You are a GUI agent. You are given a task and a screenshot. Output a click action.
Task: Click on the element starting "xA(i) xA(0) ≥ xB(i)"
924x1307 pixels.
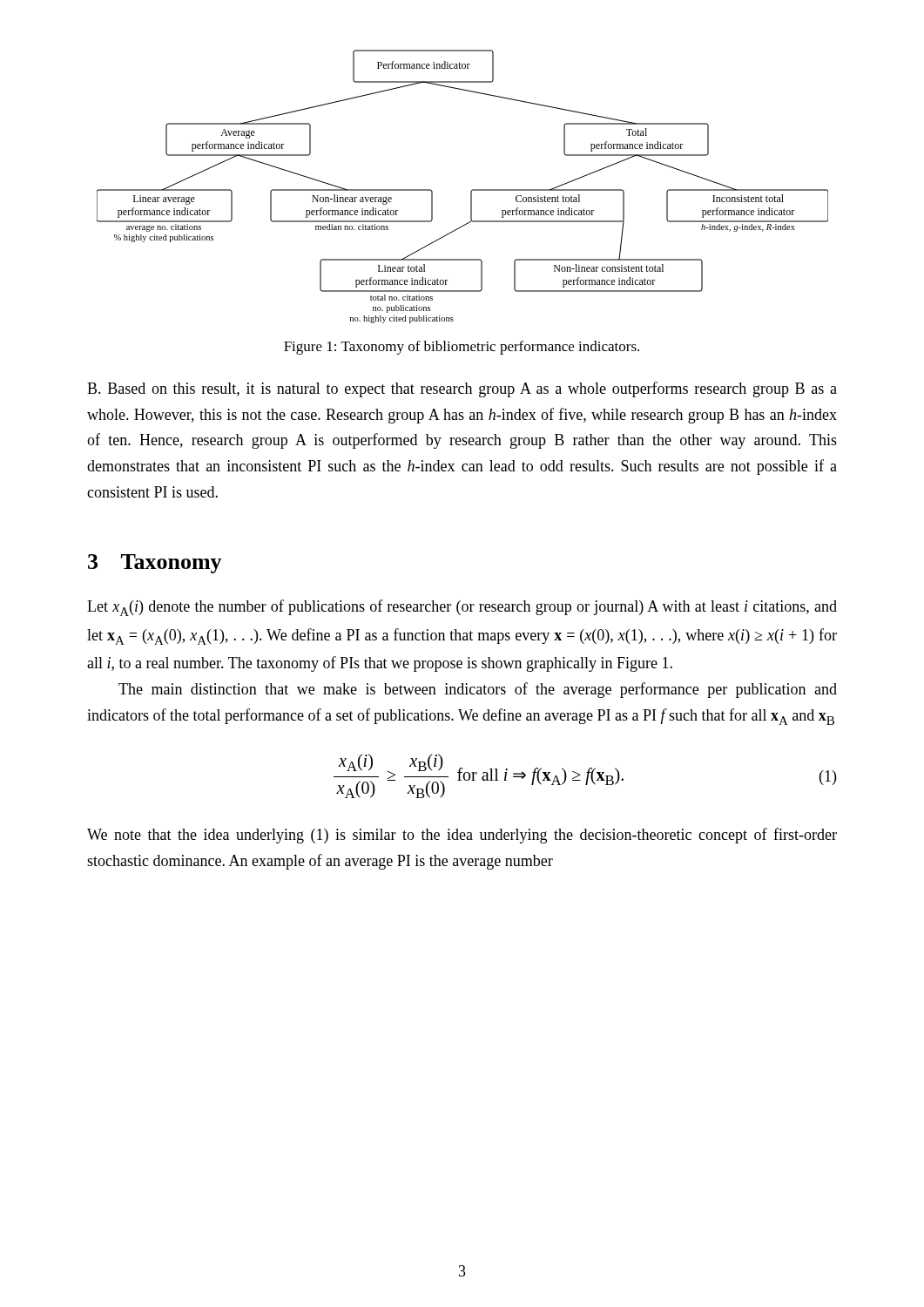click(x=568, y=777)
